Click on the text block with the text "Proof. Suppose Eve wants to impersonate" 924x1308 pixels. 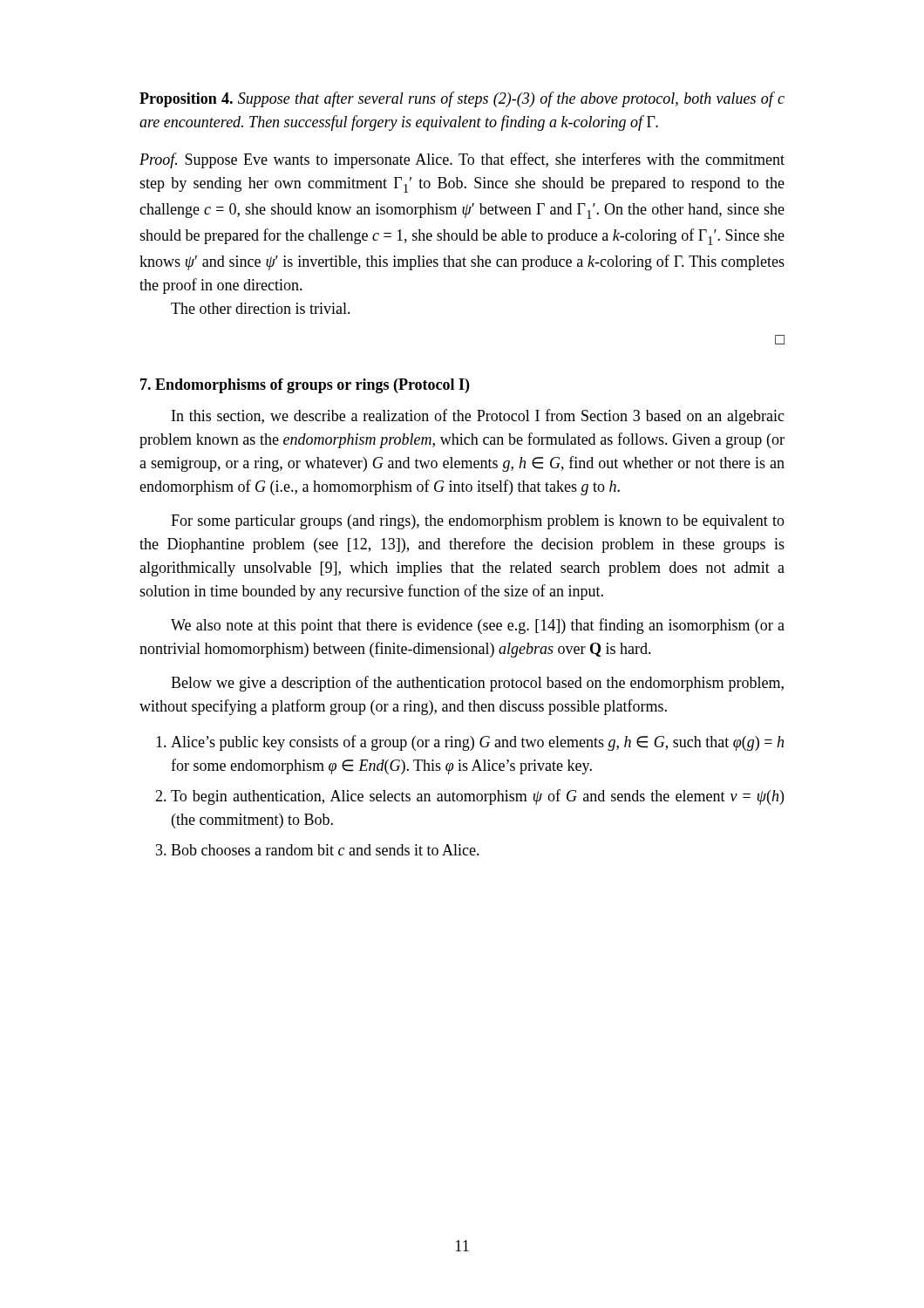pos(462,235)
